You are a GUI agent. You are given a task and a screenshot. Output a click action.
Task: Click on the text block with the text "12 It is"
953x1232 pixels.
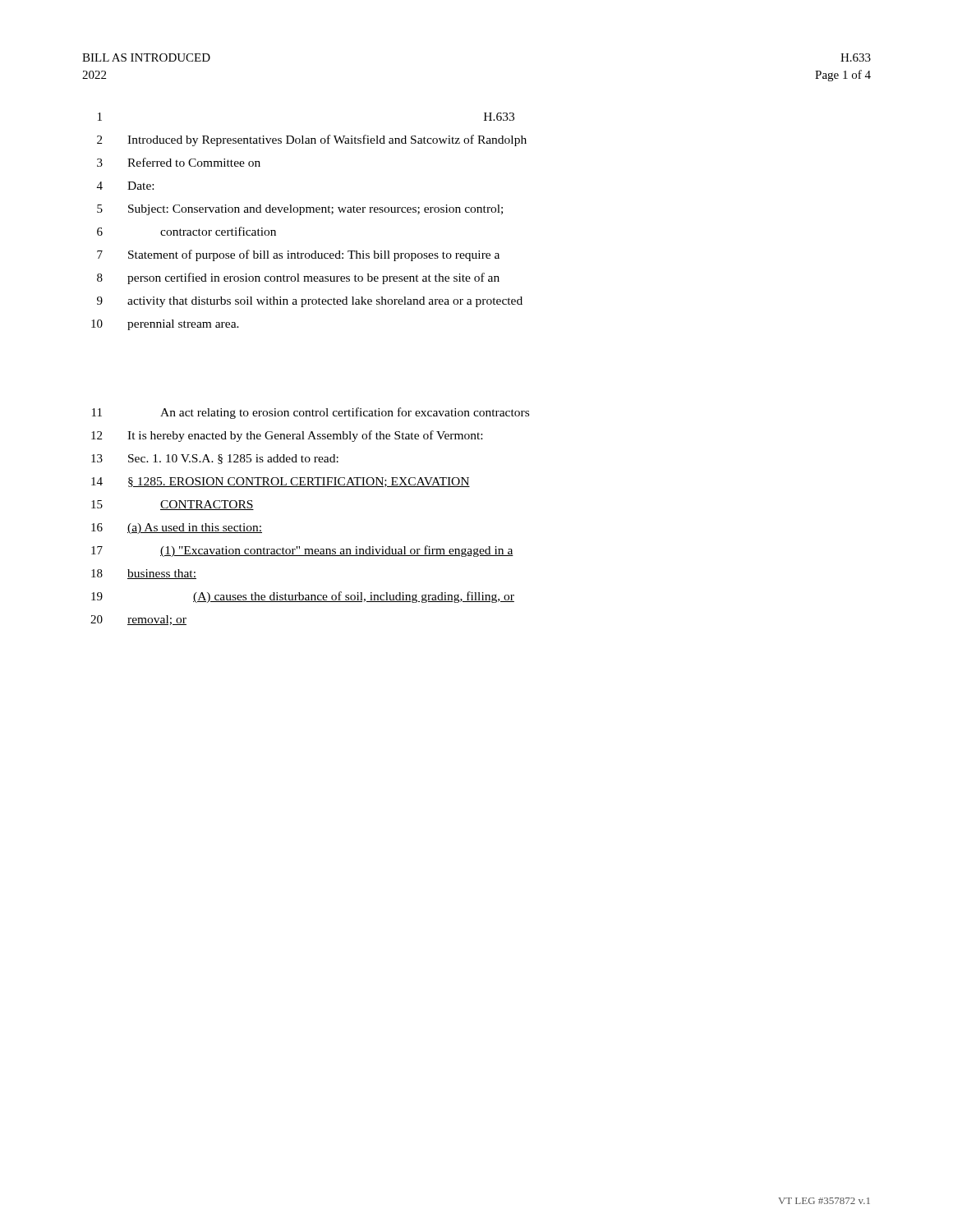tap(476, 436)
